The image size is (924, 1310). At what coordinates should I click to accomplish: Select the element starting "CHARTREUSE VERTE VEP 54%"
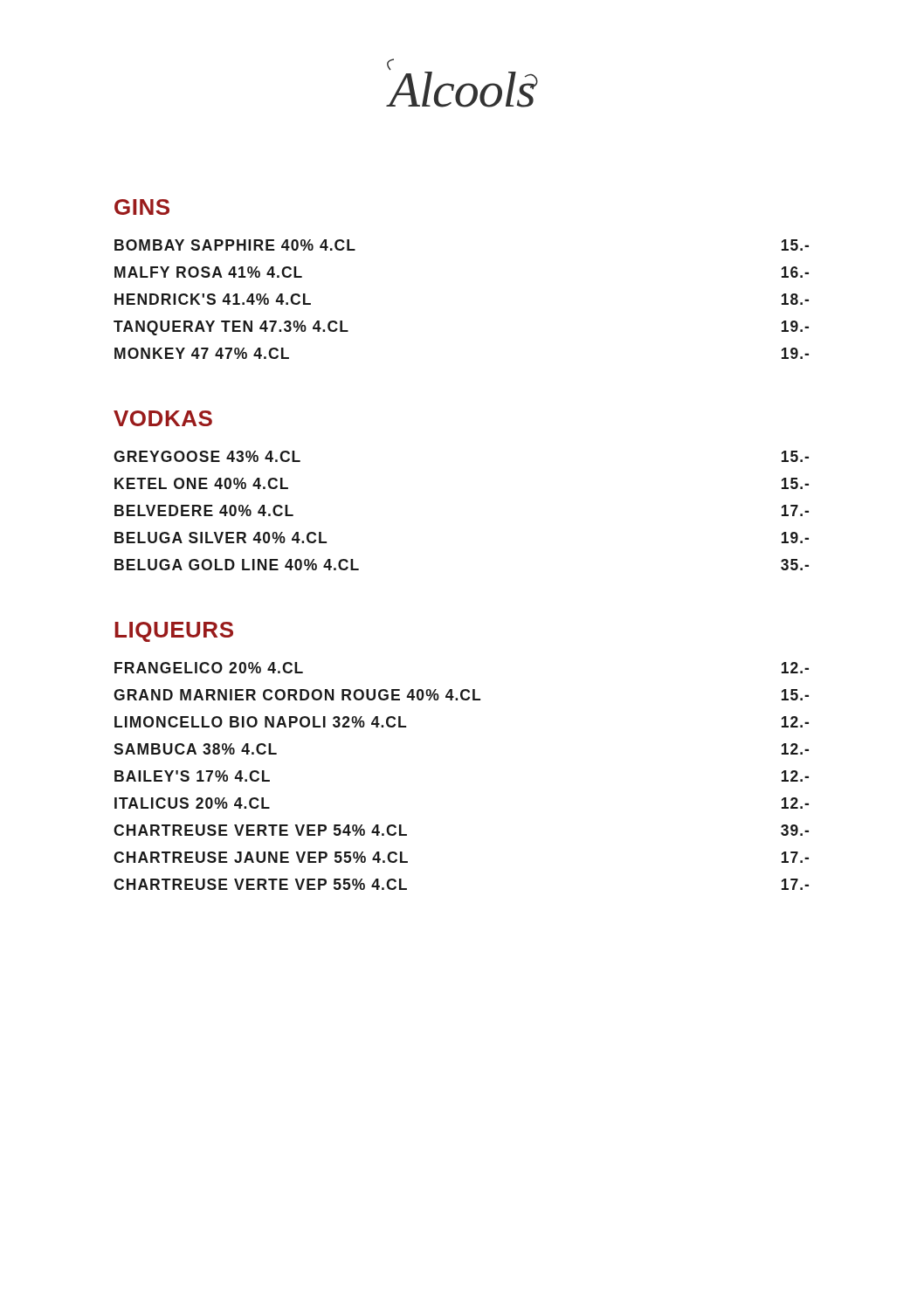click(x=262, y=830)
